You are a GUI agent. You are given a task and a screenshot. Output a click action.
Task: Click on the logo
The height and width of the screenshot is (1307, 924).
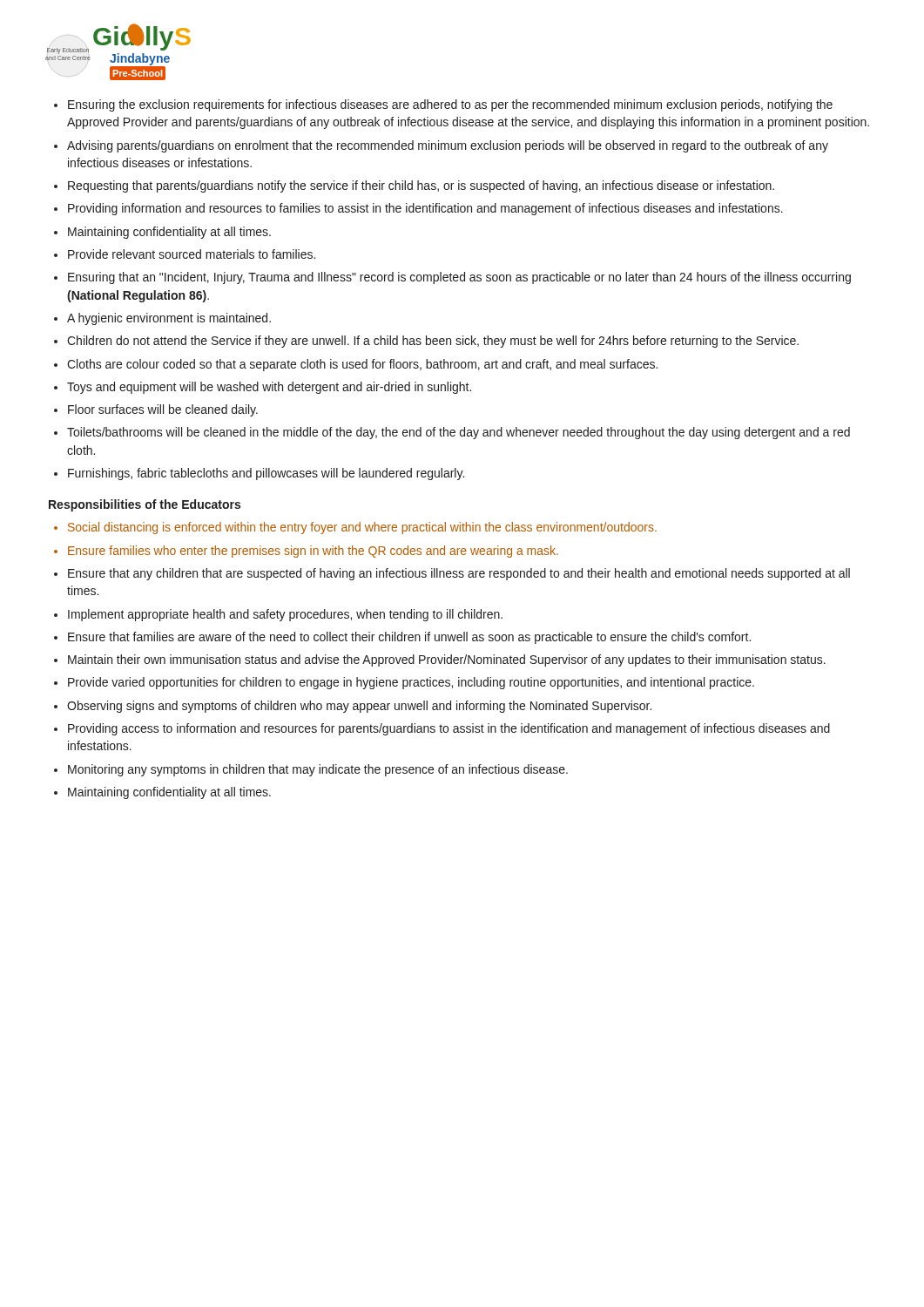pos(152,55)
